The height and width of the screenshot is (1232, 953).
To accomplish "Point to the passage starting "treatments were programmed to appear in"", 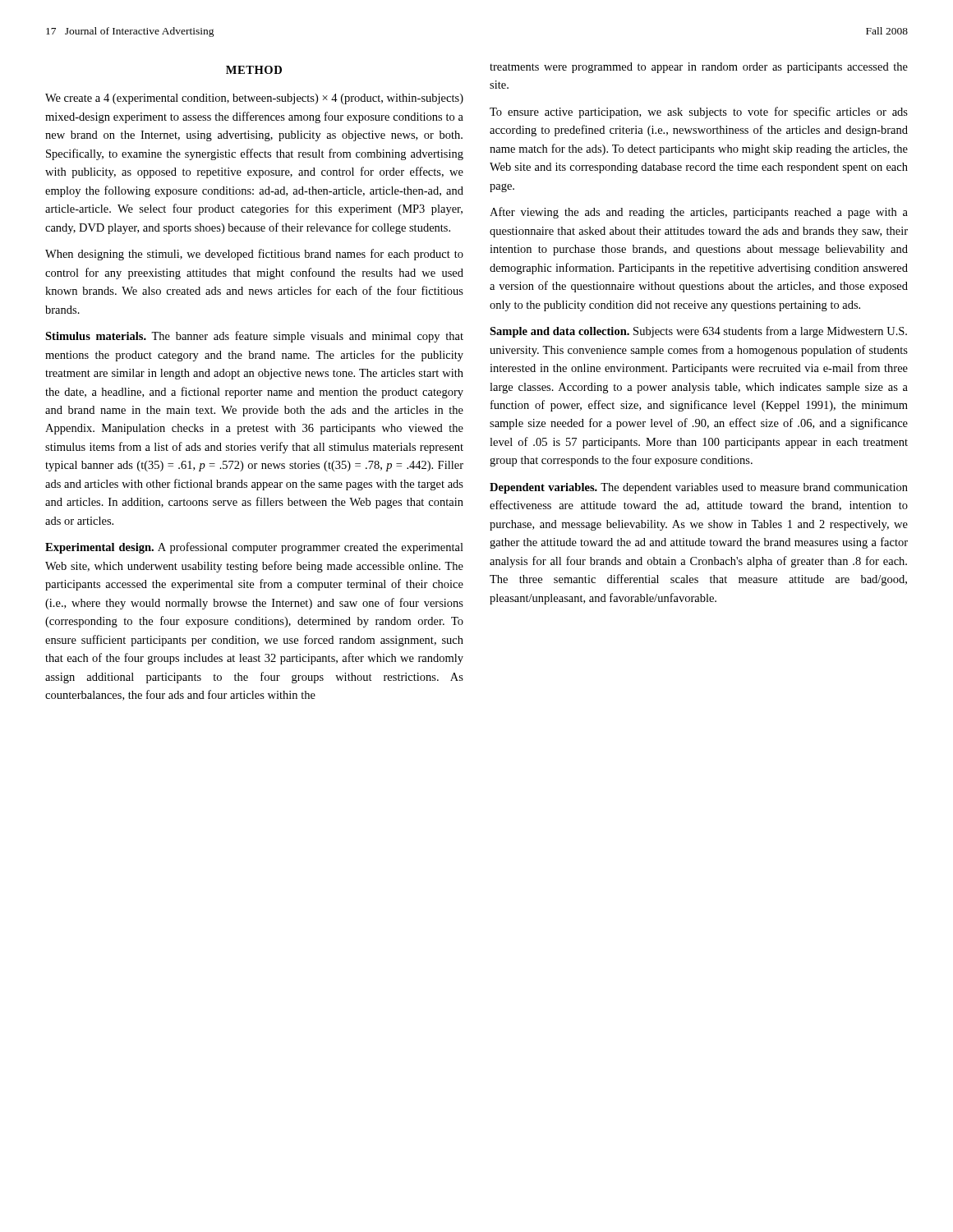I will tap(699, 76).
